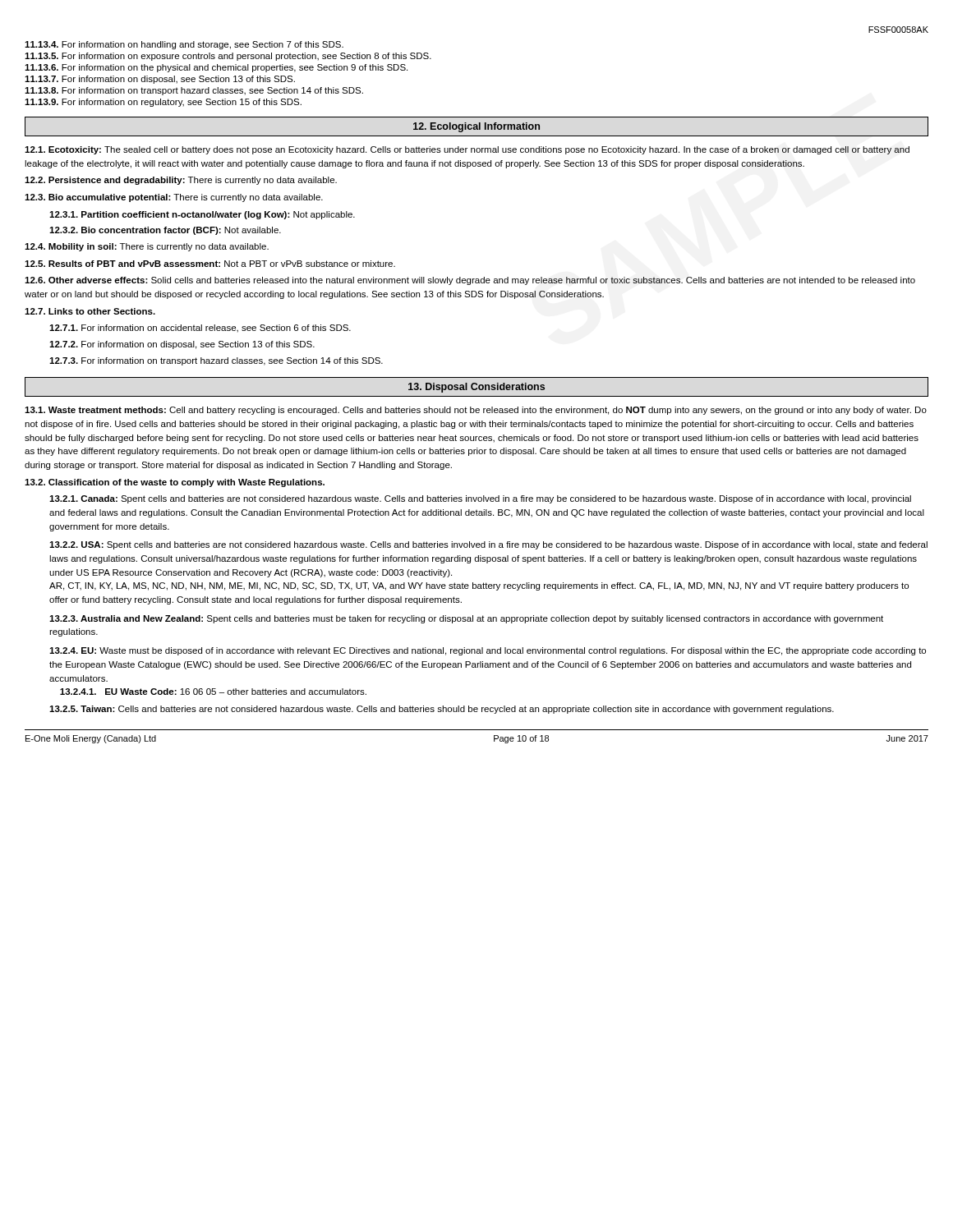Point to the element starting "12. Ecological Information"
This screenshot has width=953, height=1232.
coord(476,126)
